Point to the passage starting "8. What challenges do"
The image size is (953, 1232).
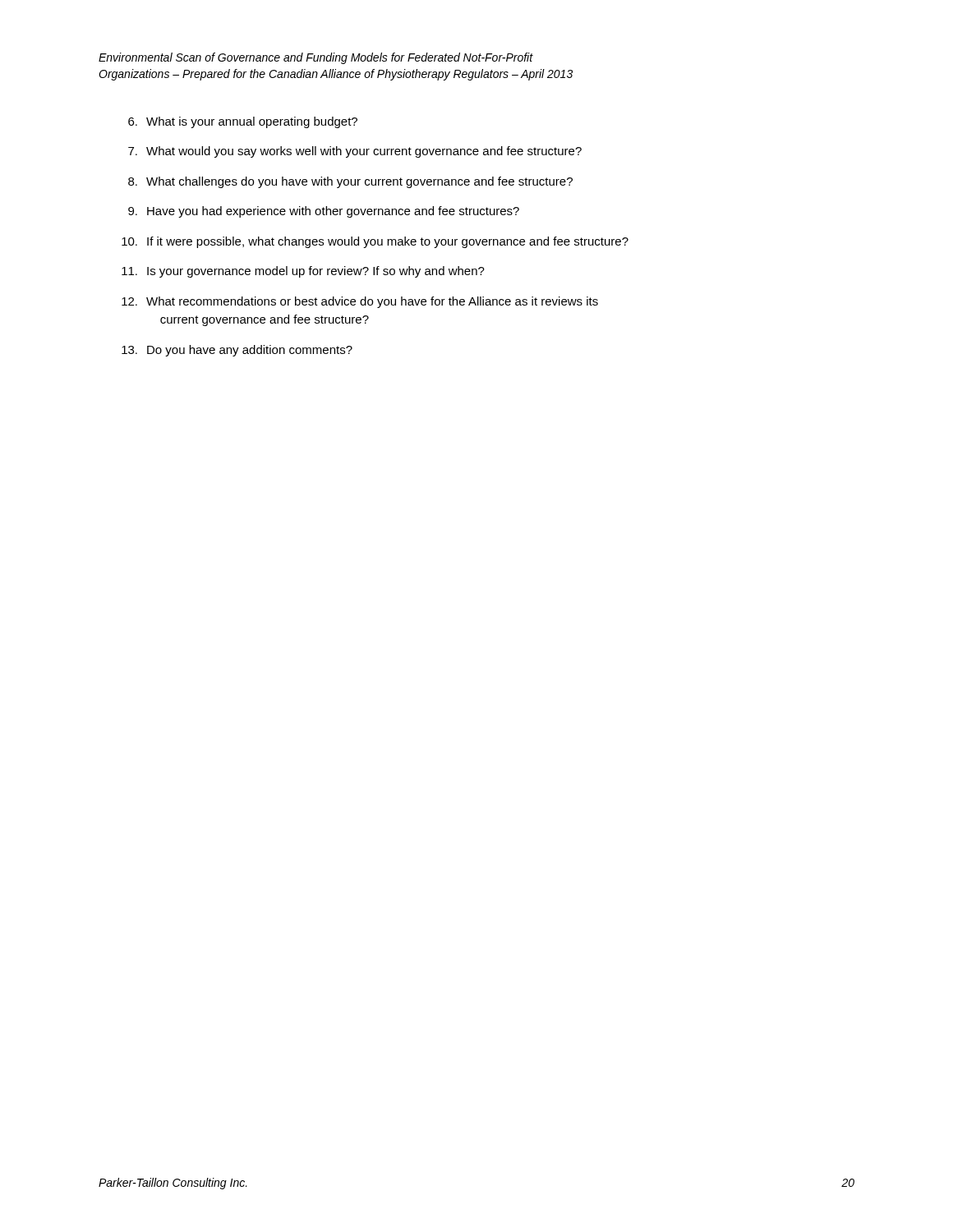(476, 181)
